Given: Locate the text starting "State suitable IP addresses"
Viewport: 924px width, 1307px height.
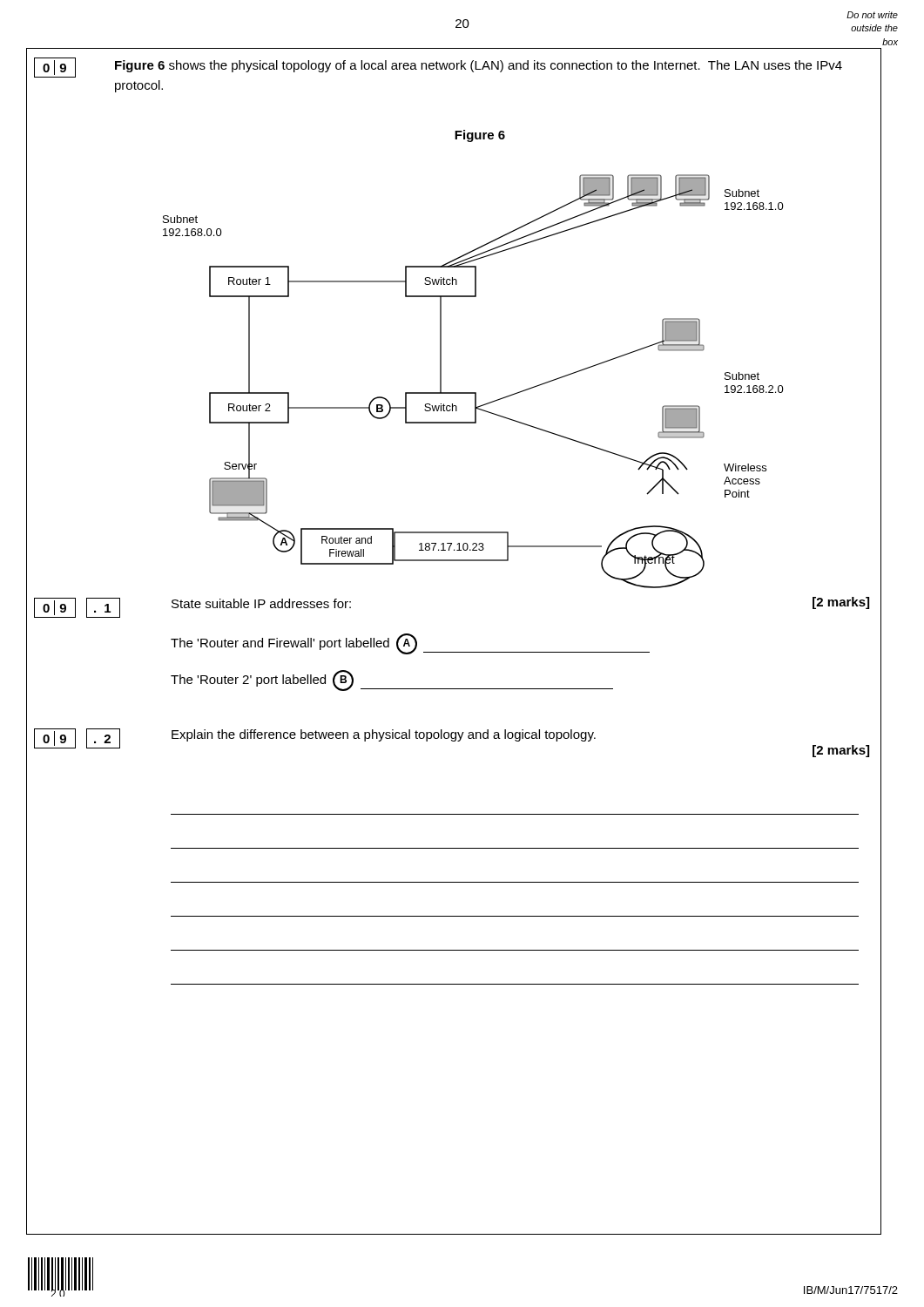Looking at the screenshot, I should click(x=261, y=603).
